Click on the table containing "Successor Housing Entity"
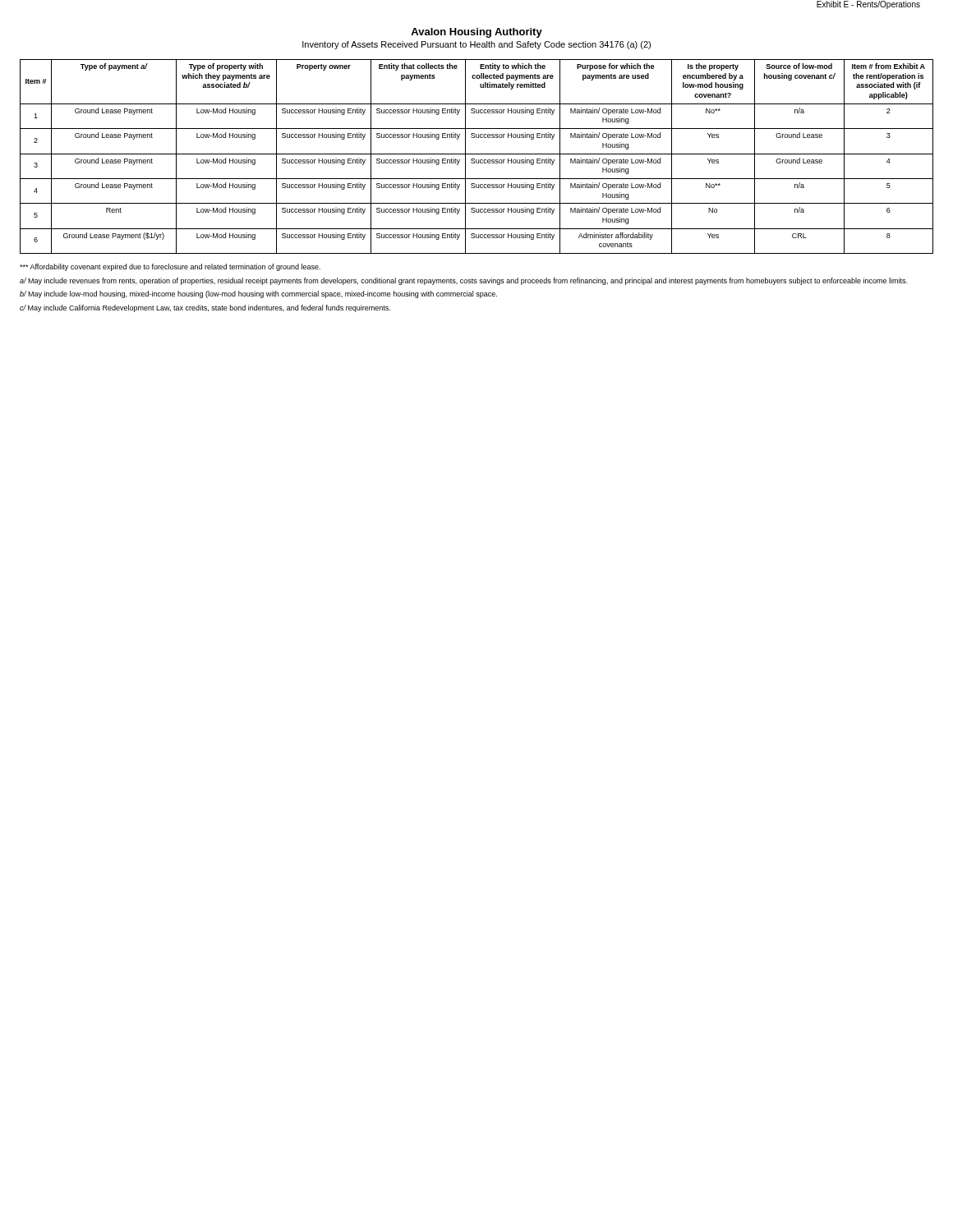Viewport: 953px width, 1232px height. tap(476, 154)
